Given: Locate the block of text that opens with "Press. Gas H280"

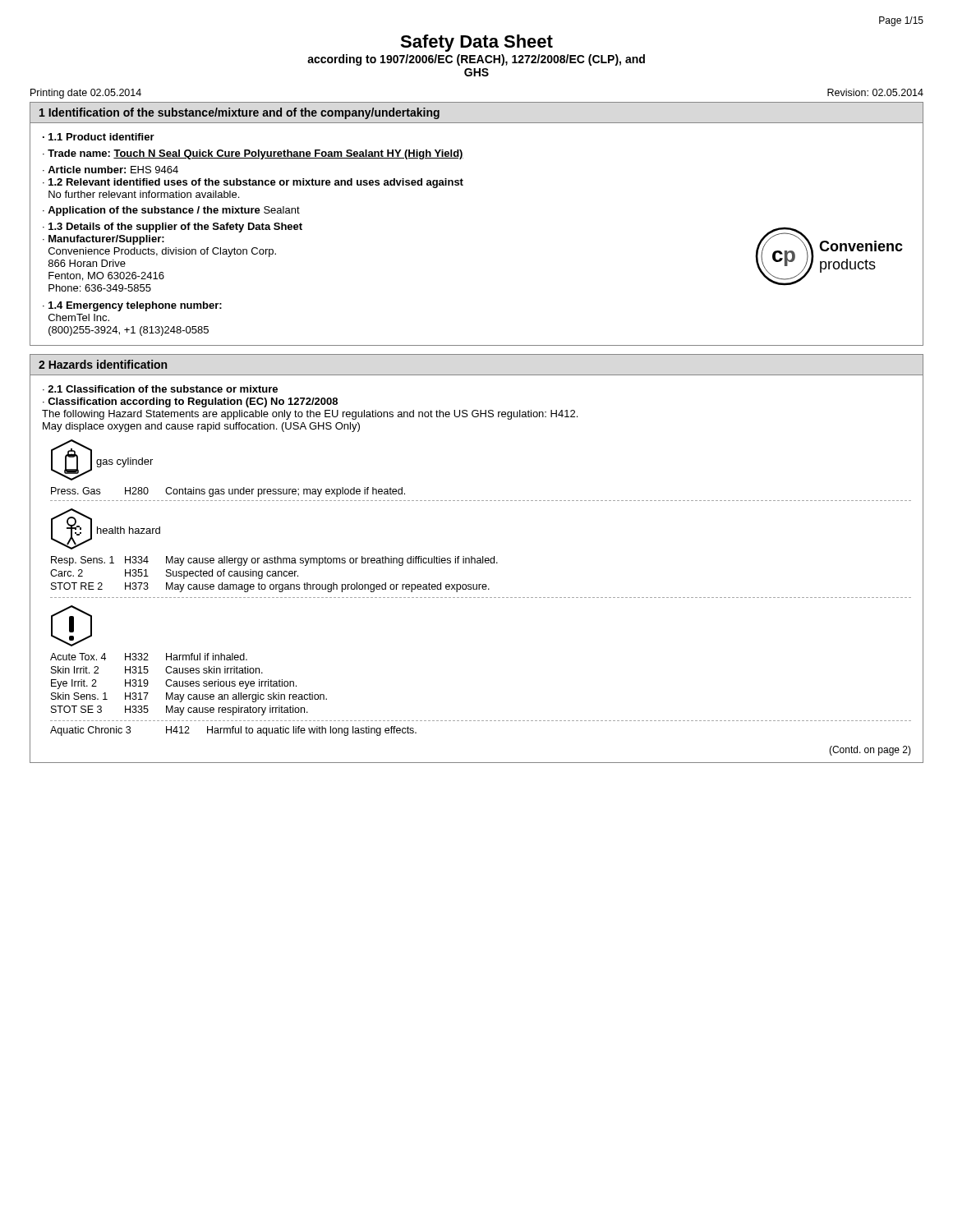Looking at the screenshot, I should pos(228,491).
